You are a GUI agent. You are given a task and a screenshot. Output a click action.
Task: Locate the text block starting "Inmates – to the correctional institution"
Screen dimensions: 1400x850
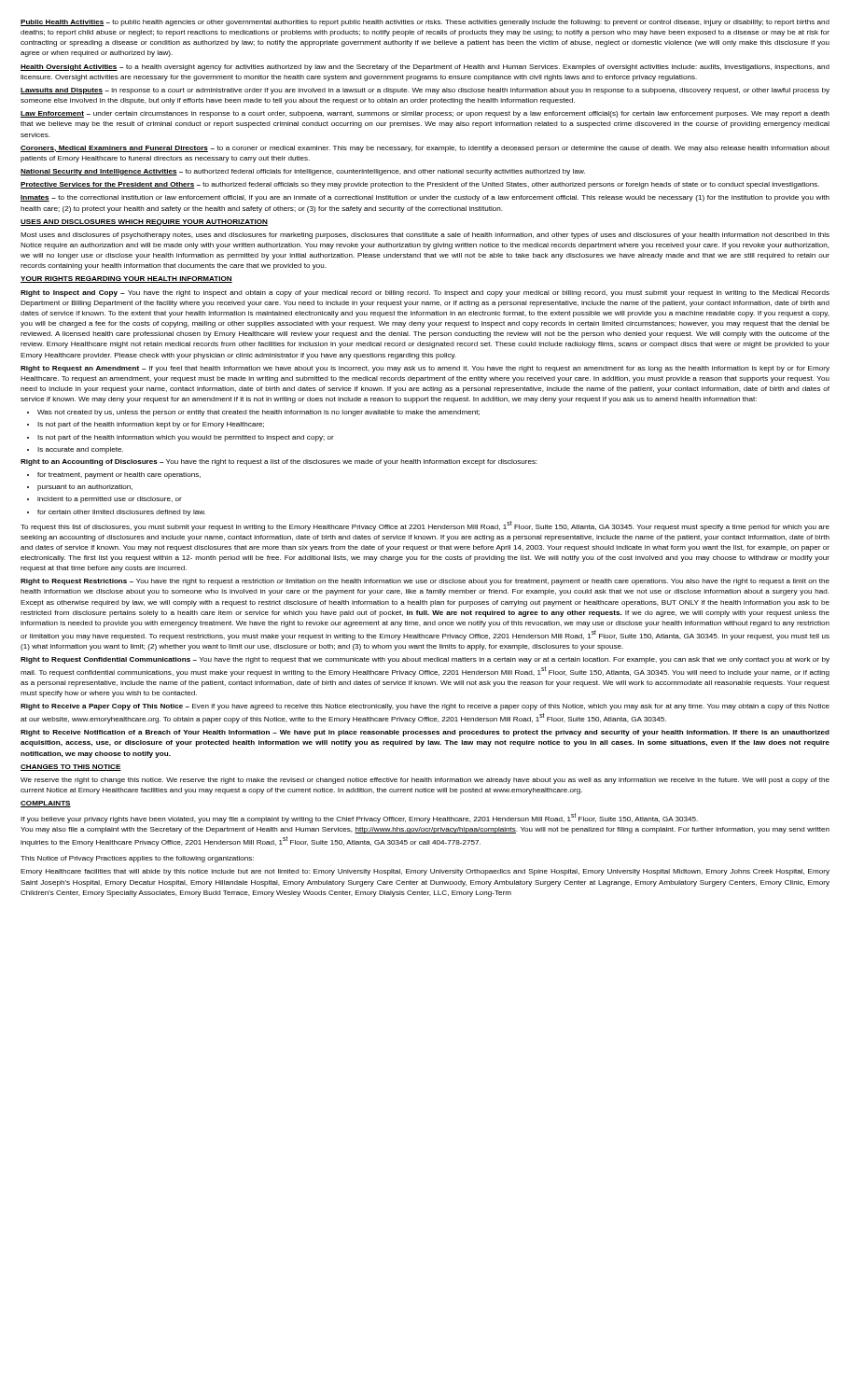point(425,203)
